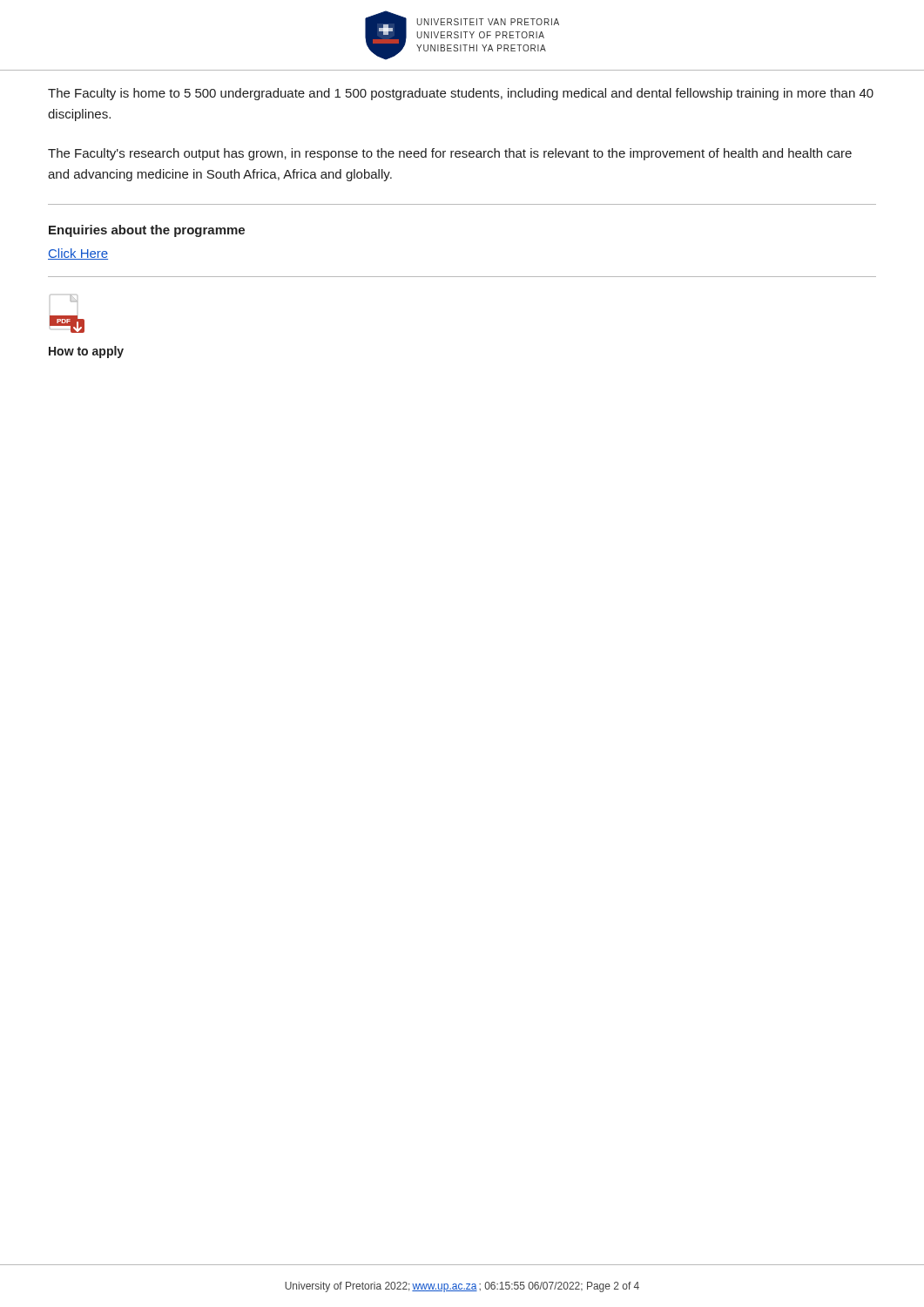Click on the text block with the text "The Faculty's research"

450,164
